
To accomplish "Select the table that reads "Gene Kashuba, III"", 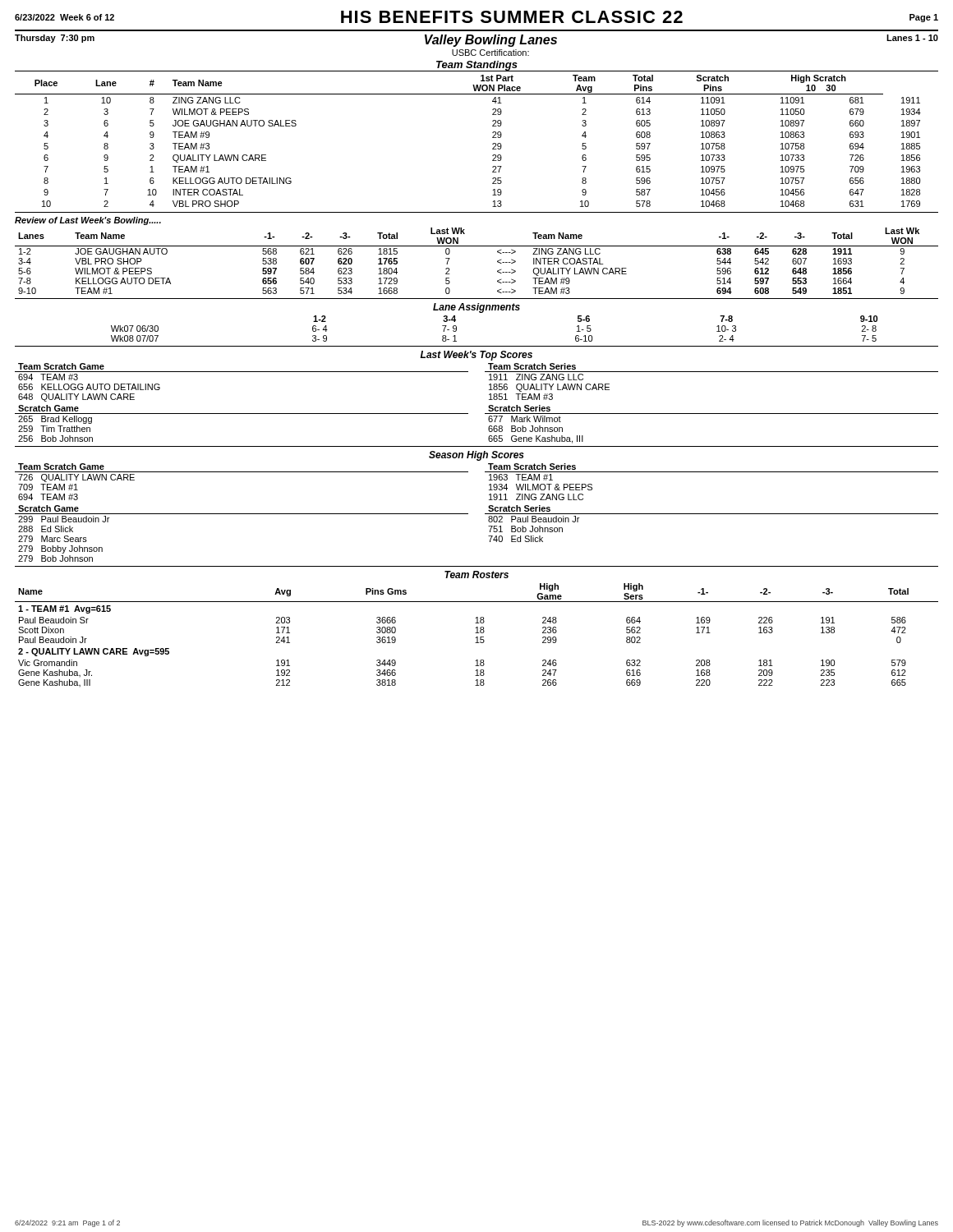I will click(476, 634).
